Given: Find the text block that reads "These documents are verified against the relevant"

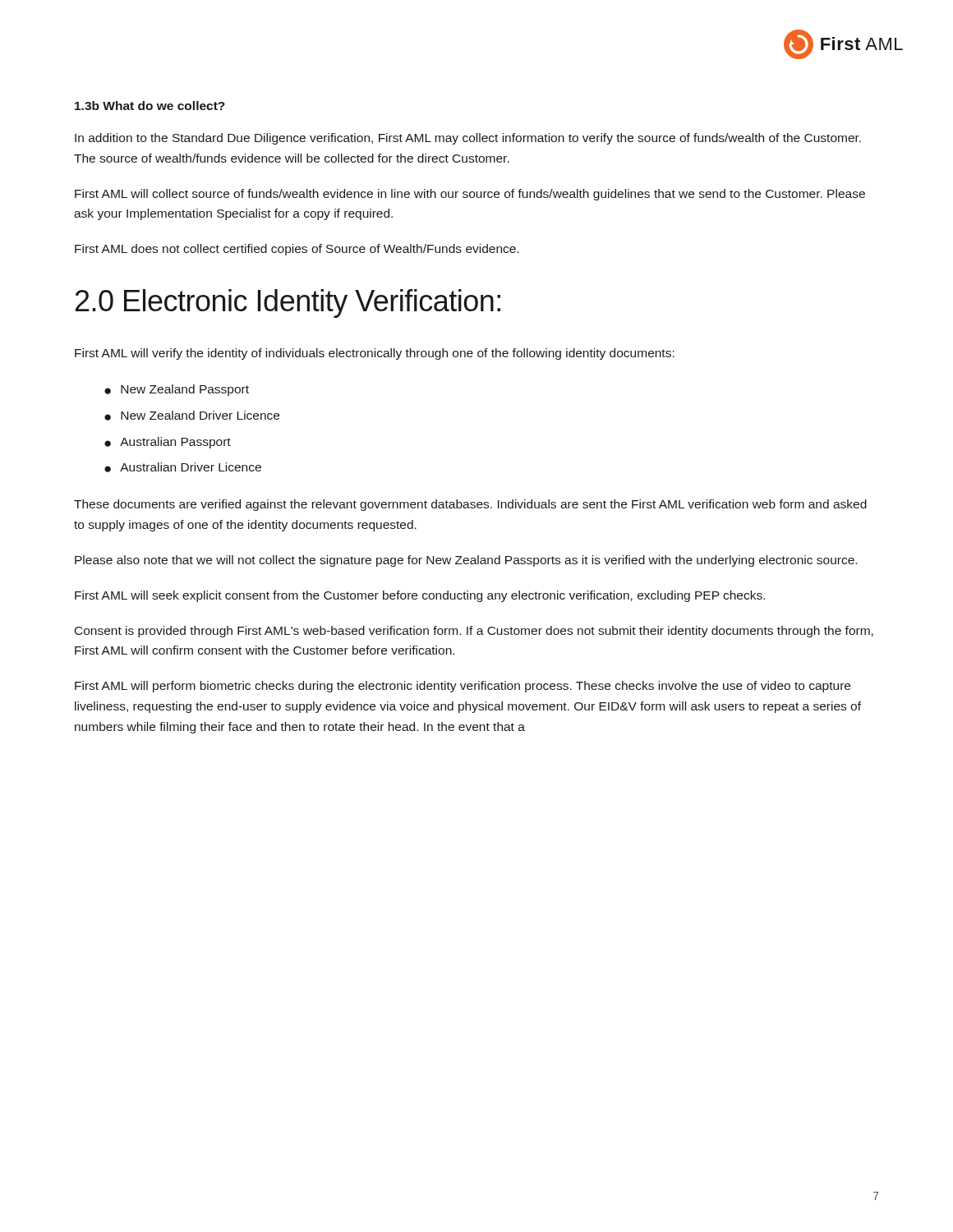Looking at the screenshot, I should pyautogui.click(x=470, y=514).
